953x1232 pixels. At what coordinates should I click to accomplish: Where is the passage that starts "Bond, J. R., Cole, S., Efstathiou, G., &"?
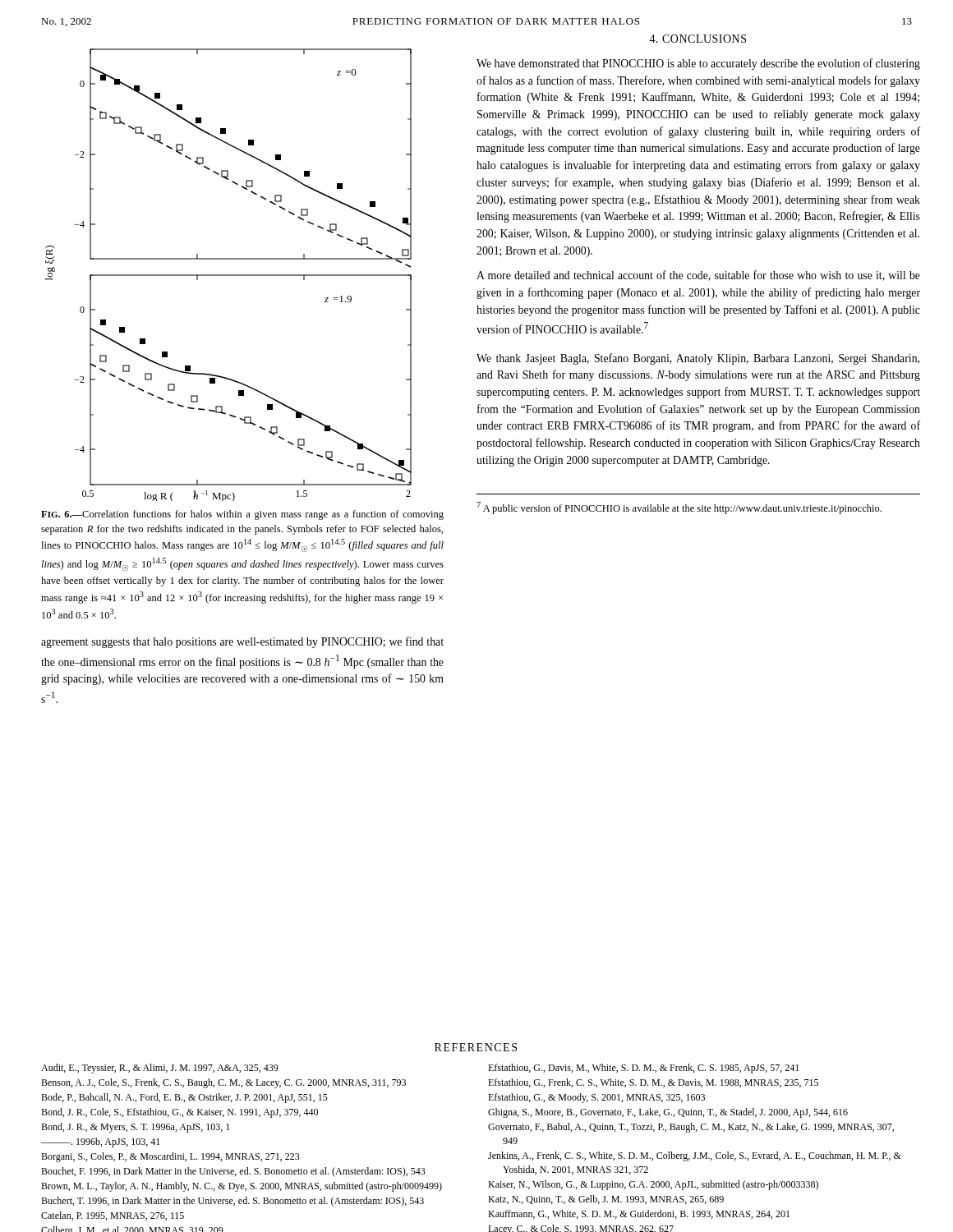(x=180, y=1112)
